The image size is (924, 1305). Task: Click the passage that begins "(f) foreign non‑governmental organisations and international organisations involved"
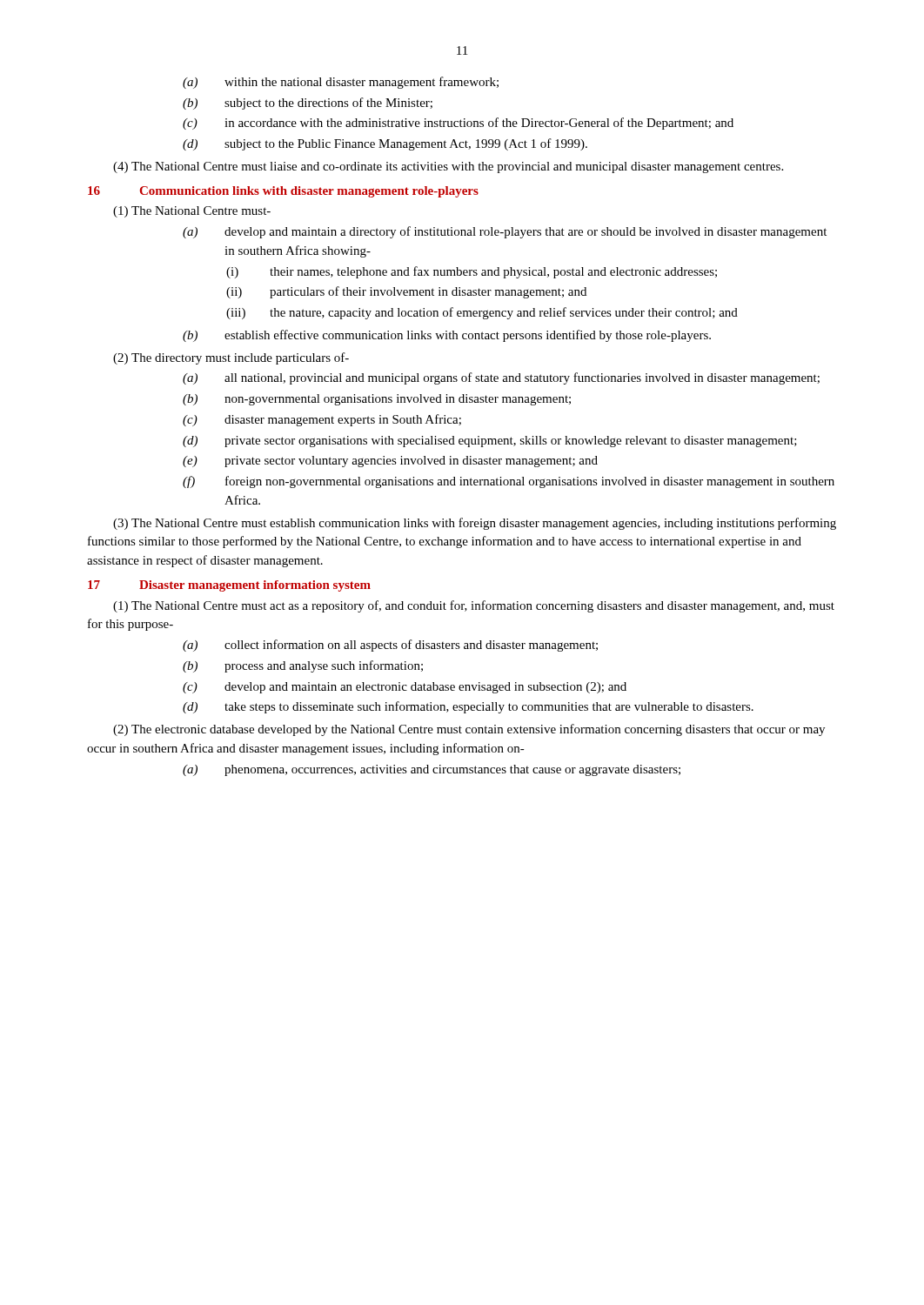click(510, 491)
